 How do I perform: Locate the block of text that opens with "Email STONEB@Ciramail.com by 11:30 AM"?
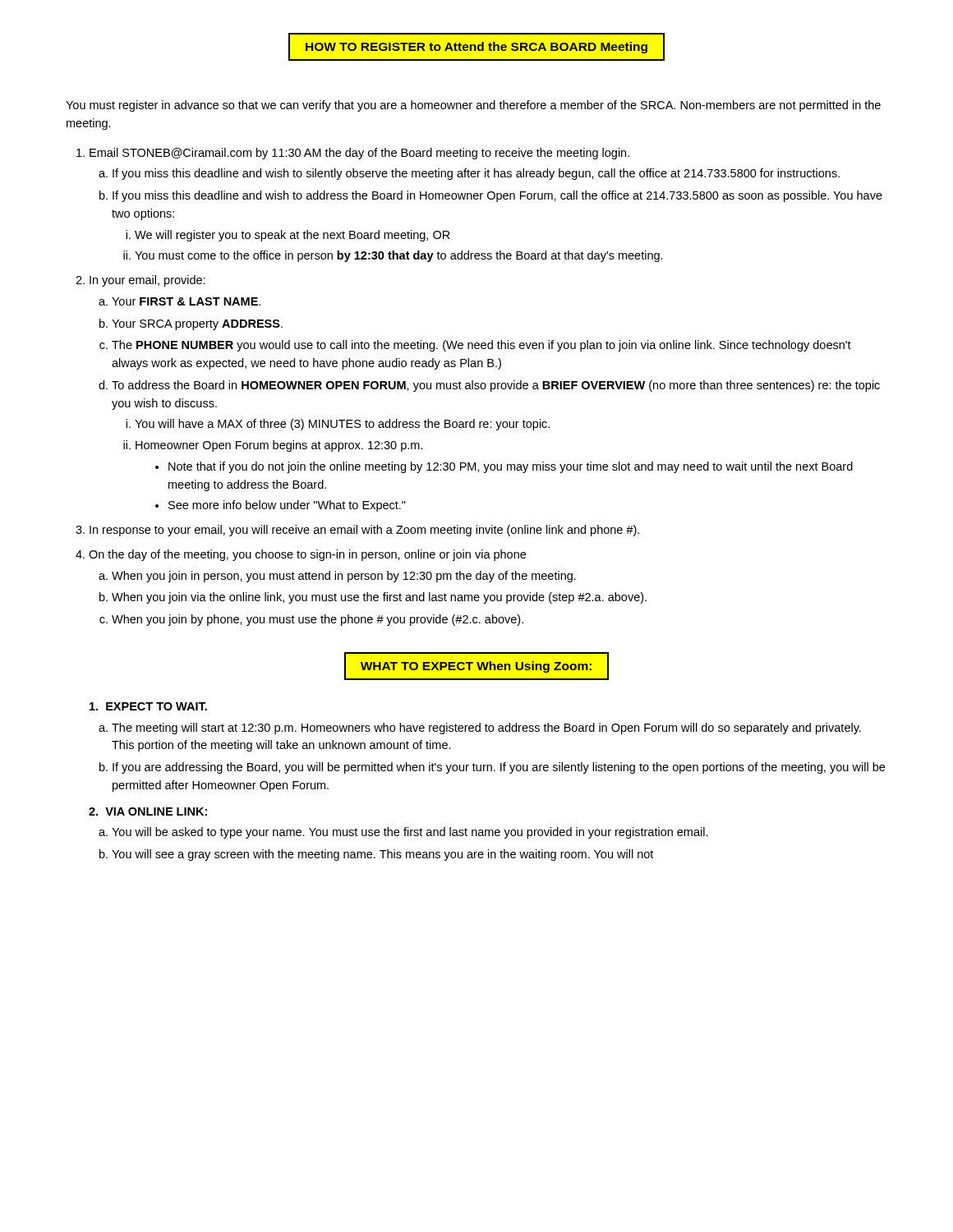(488, 205)
